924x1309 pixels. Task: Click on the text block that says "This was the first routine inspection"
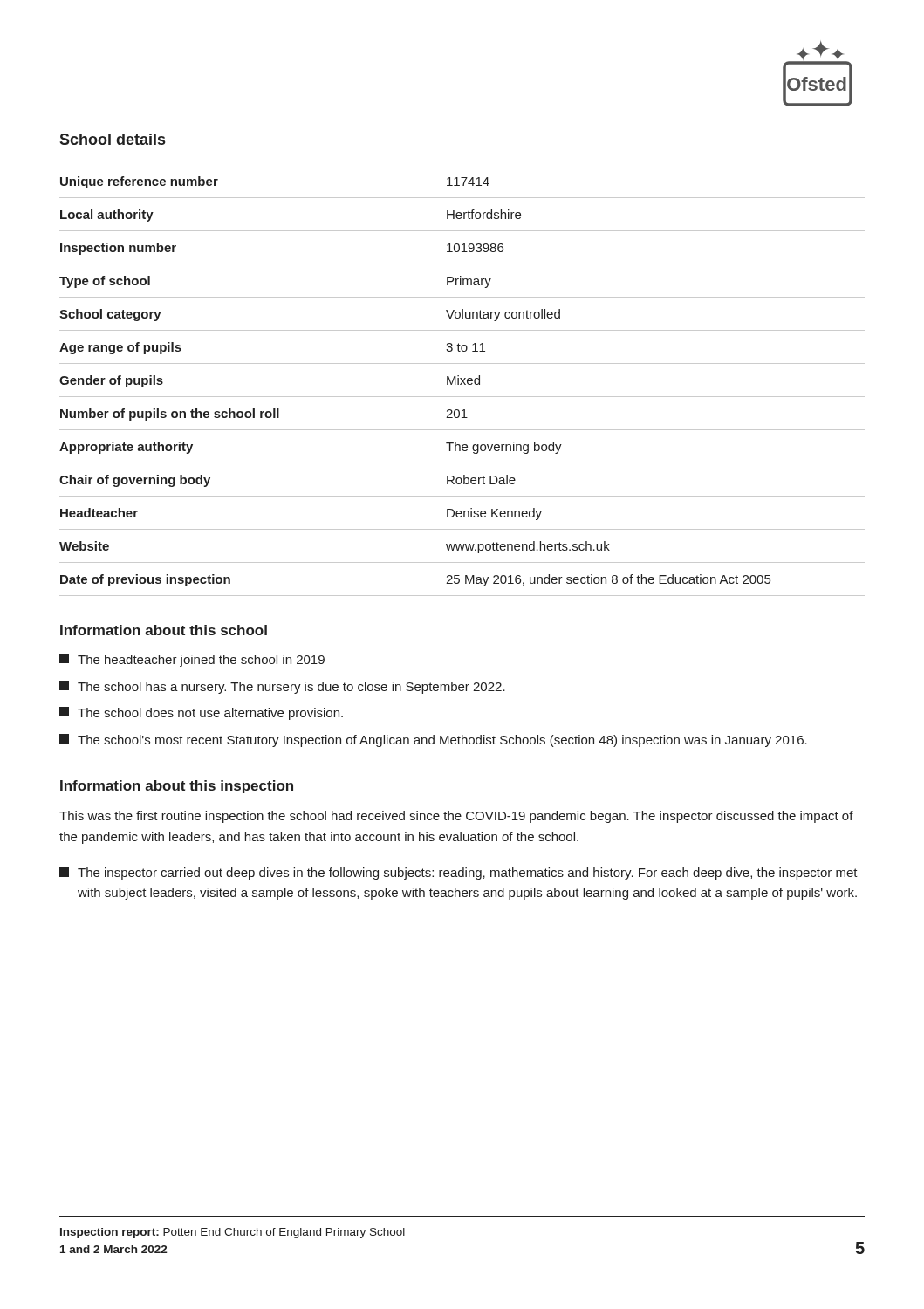[456, 826]
